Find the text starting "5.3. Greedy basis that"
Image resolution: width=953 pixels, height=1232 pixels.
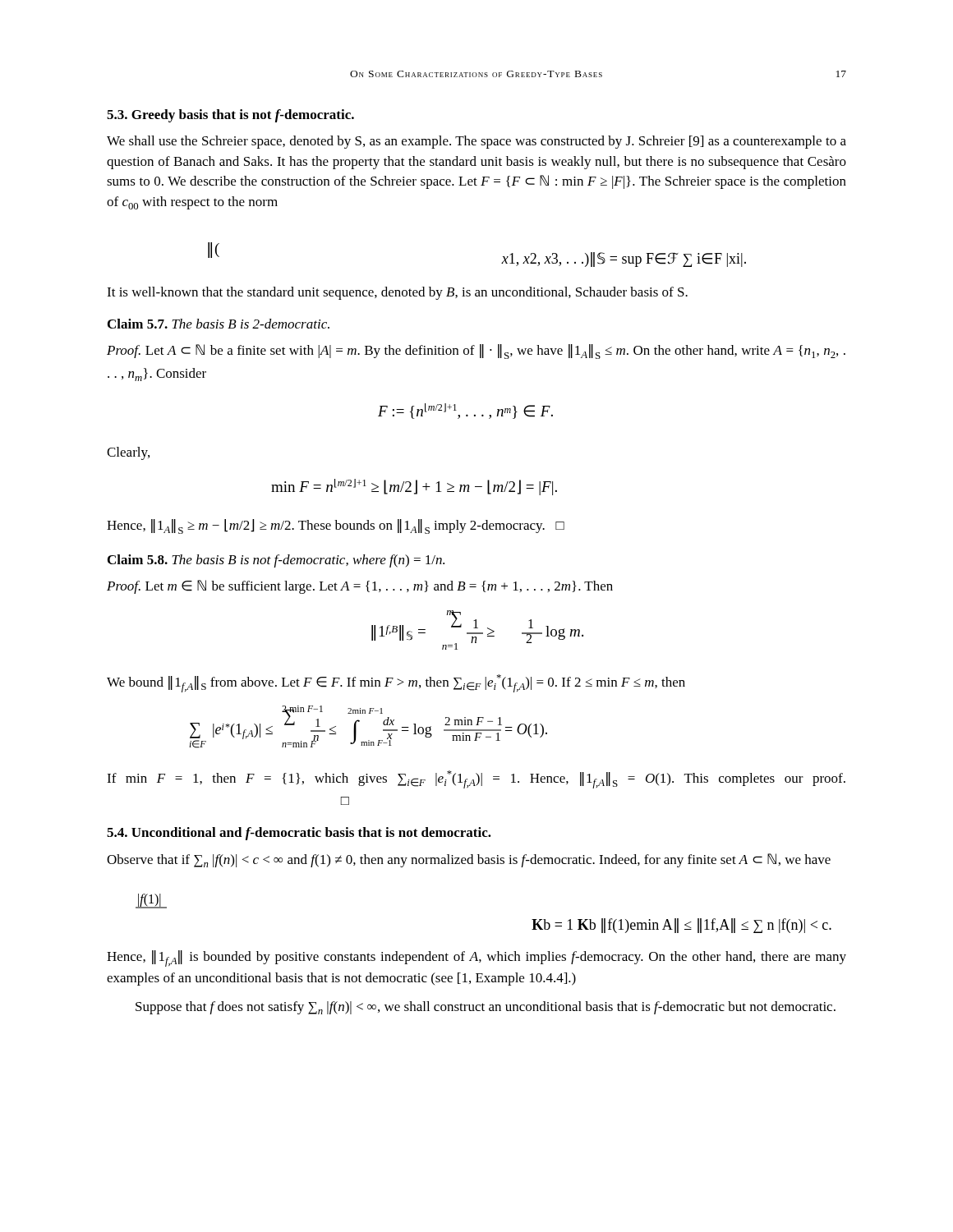pyautogui.click(x=231, y=114)
